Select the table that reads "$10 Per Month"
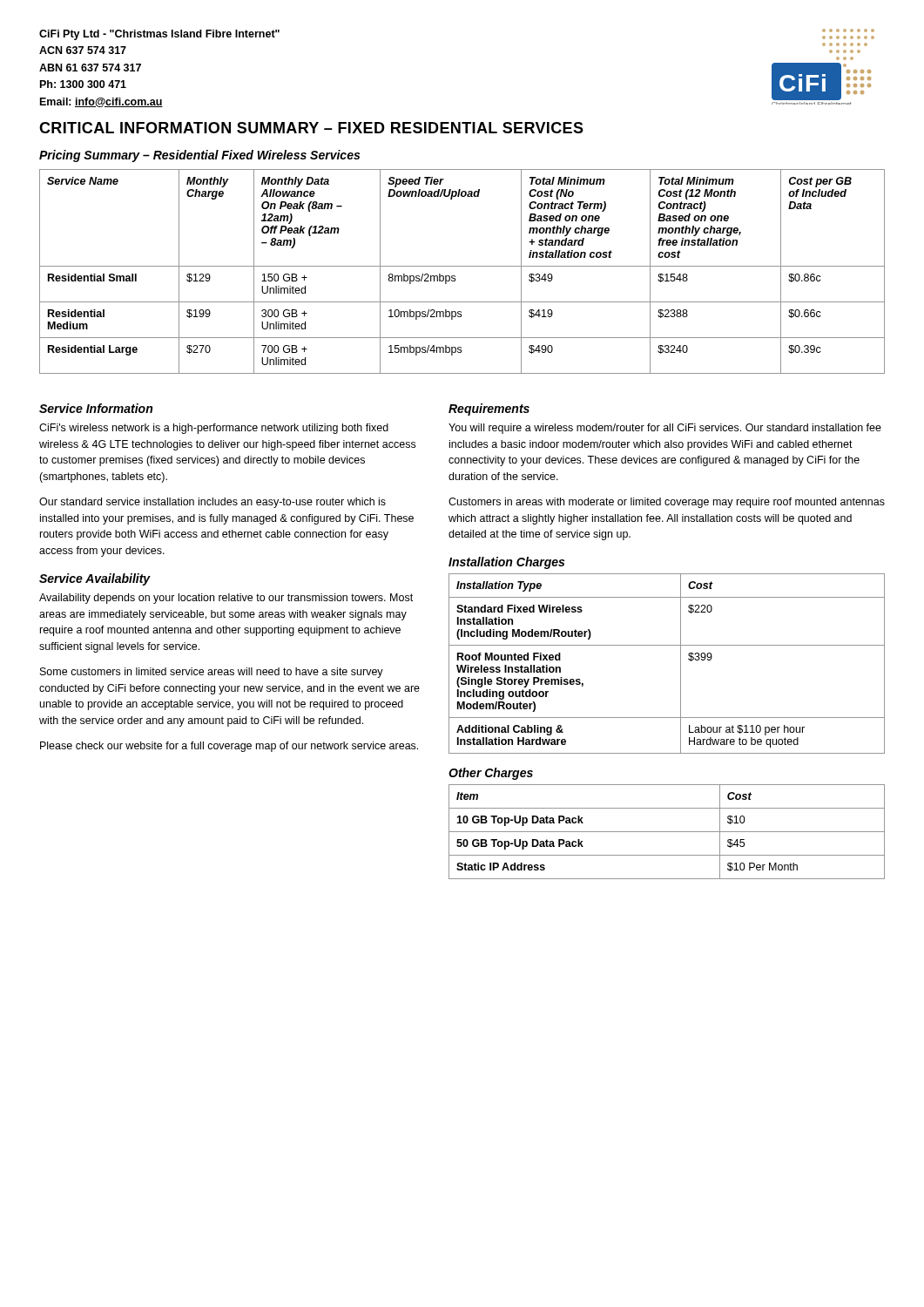The width and height of the screenshot is (924, 1307). tap(667, 832)
